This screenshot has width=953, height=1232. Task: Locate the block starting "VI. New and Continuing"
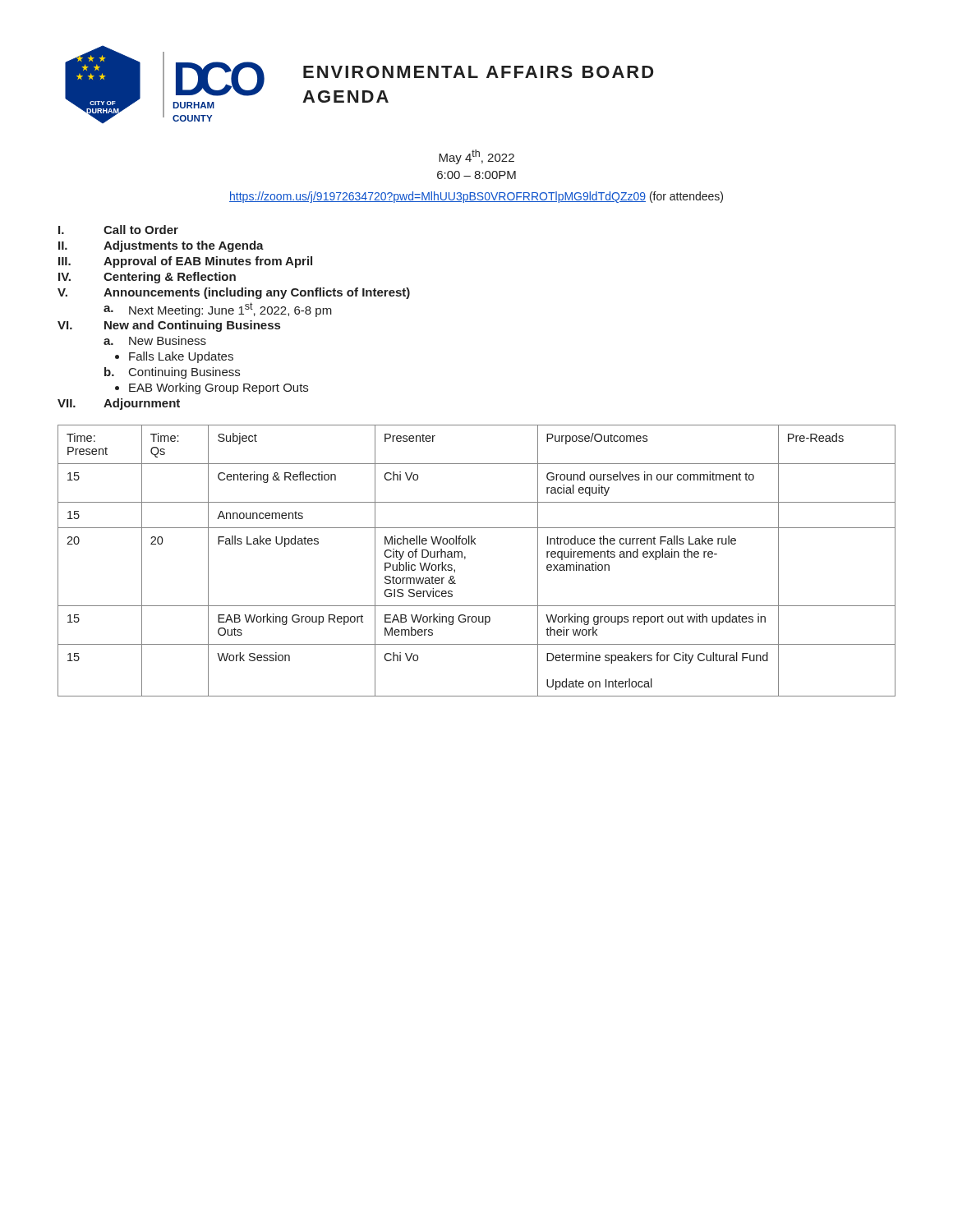tap(169, 326)
